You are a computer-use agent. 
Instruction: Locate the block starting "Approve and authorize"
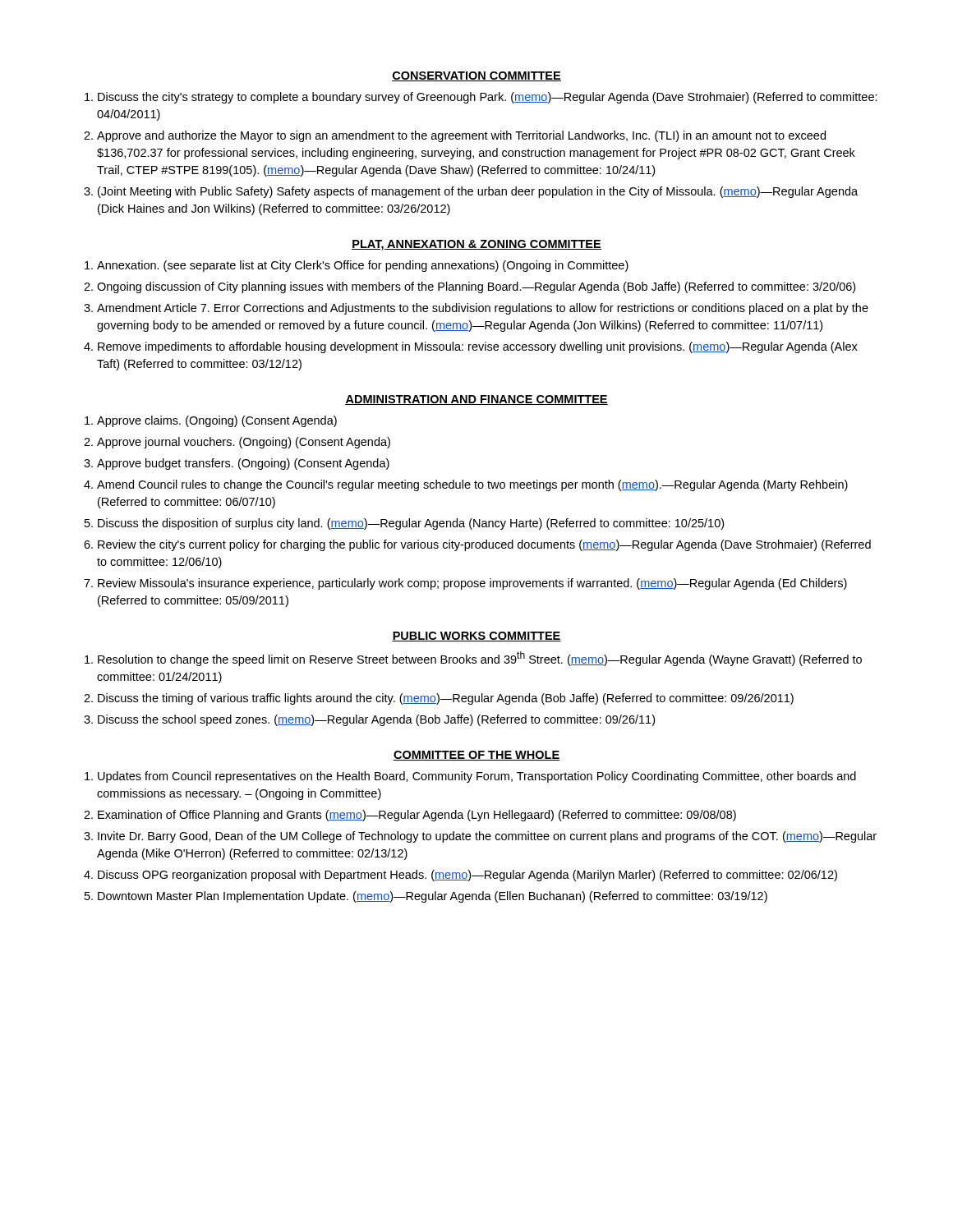476,153
